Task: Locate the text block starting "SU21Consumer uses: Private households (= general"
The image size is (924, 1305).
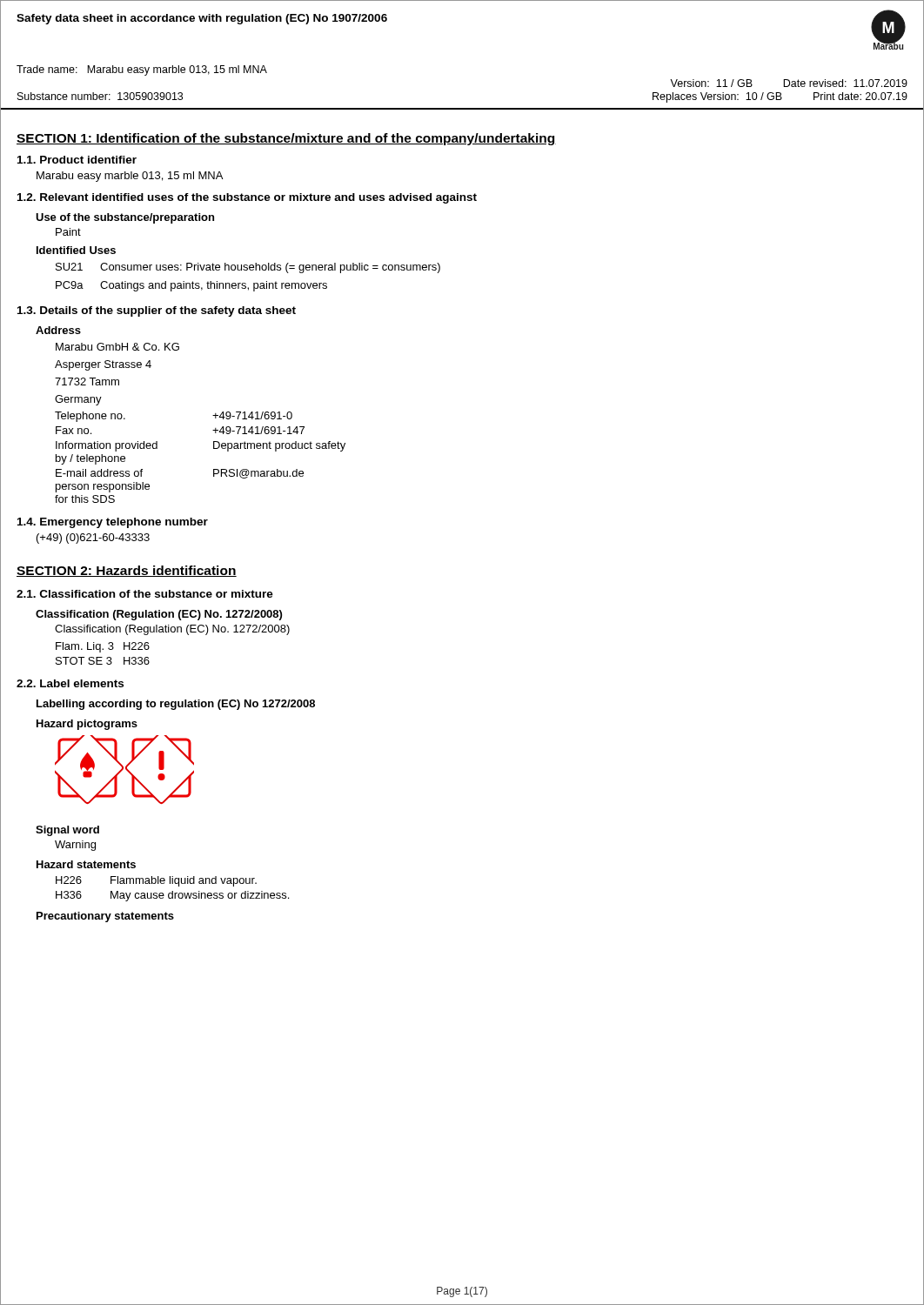Action: (248, 276)
